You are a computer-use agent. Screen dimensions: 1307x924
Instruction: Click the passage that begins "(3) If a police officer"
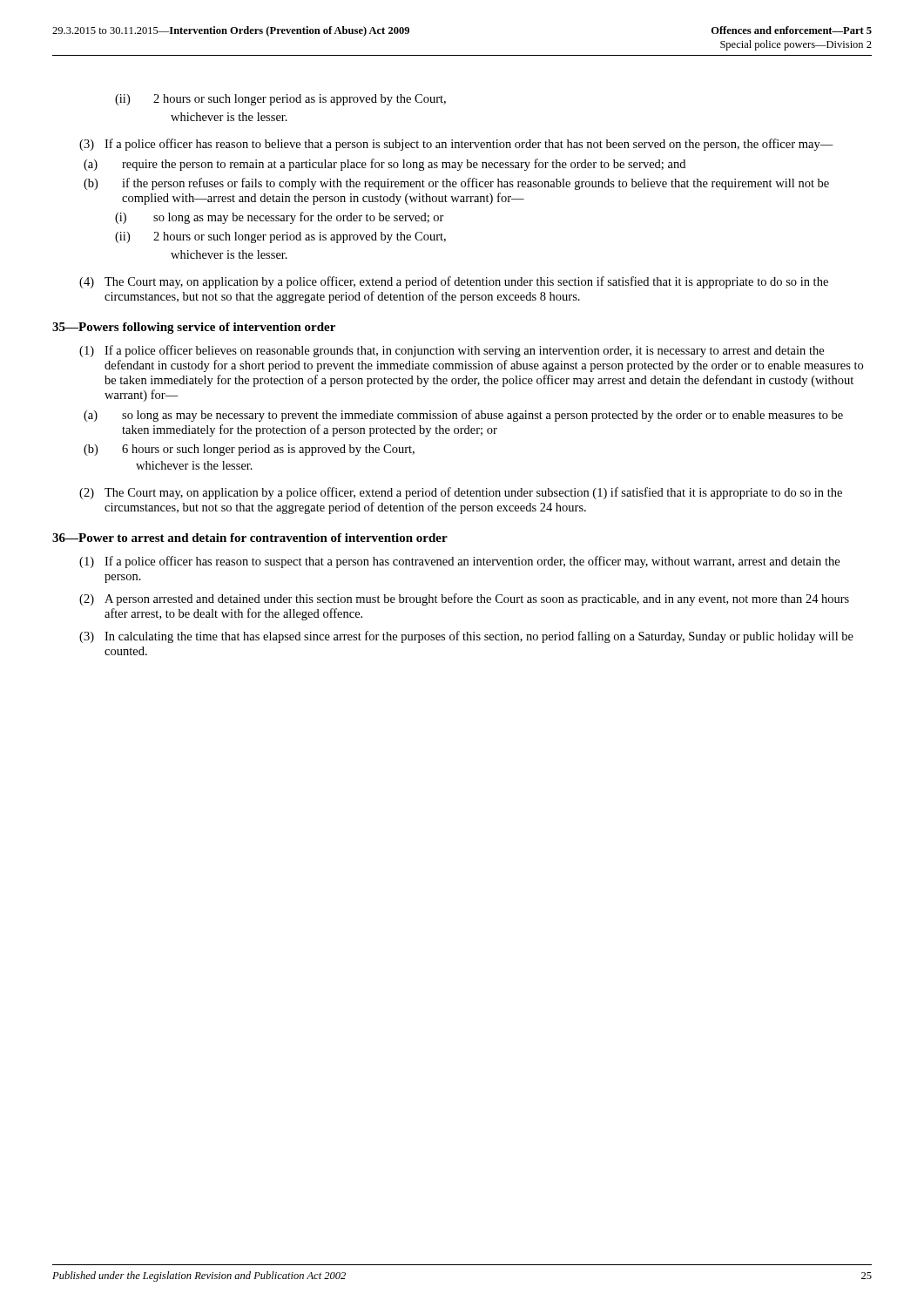pyautogui.click(x=462, y=144)
